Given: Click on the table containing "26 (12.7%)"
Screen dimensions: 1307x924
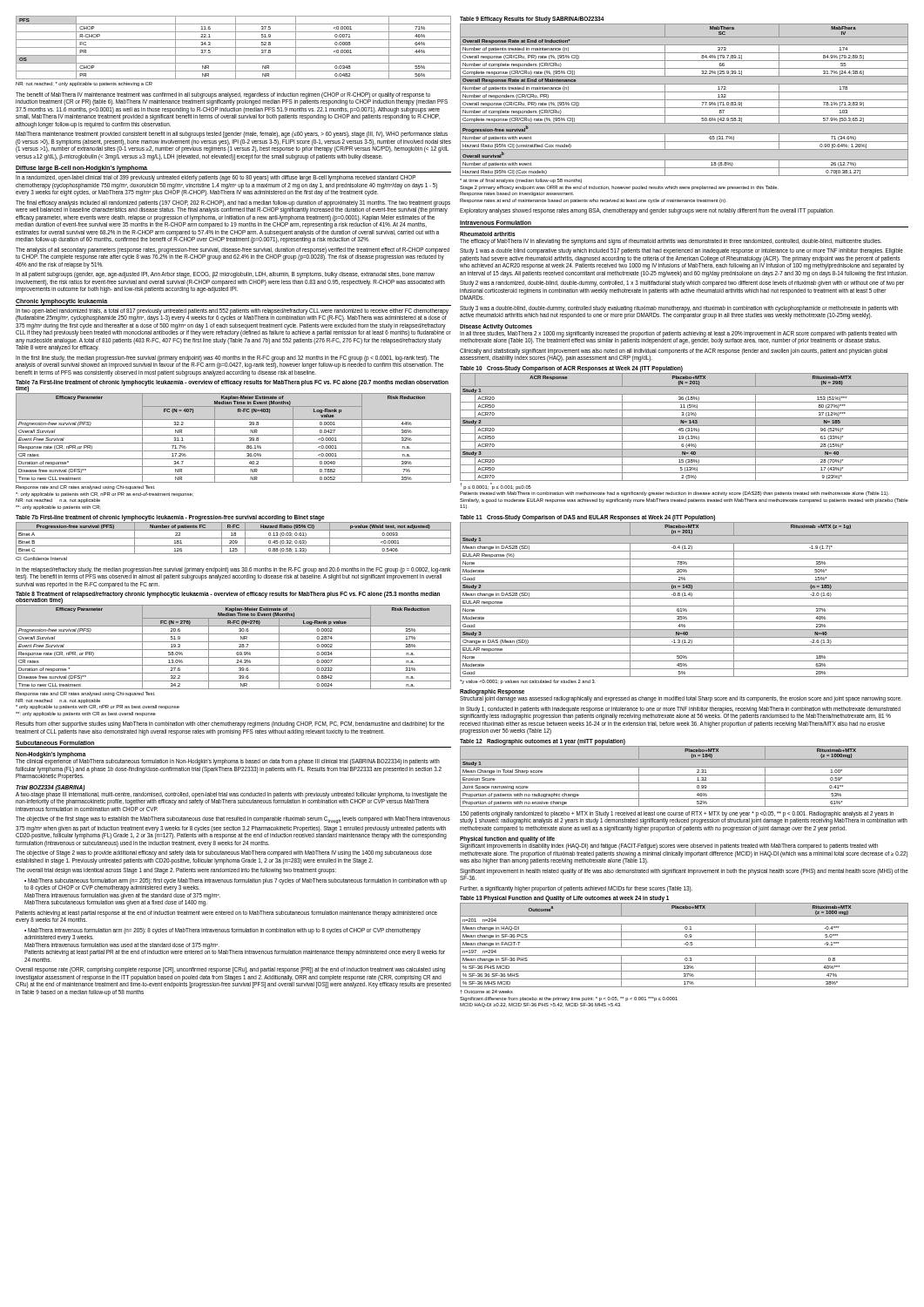Looking at the screenshot, I should pyautogui.click(x=684, y=114).
